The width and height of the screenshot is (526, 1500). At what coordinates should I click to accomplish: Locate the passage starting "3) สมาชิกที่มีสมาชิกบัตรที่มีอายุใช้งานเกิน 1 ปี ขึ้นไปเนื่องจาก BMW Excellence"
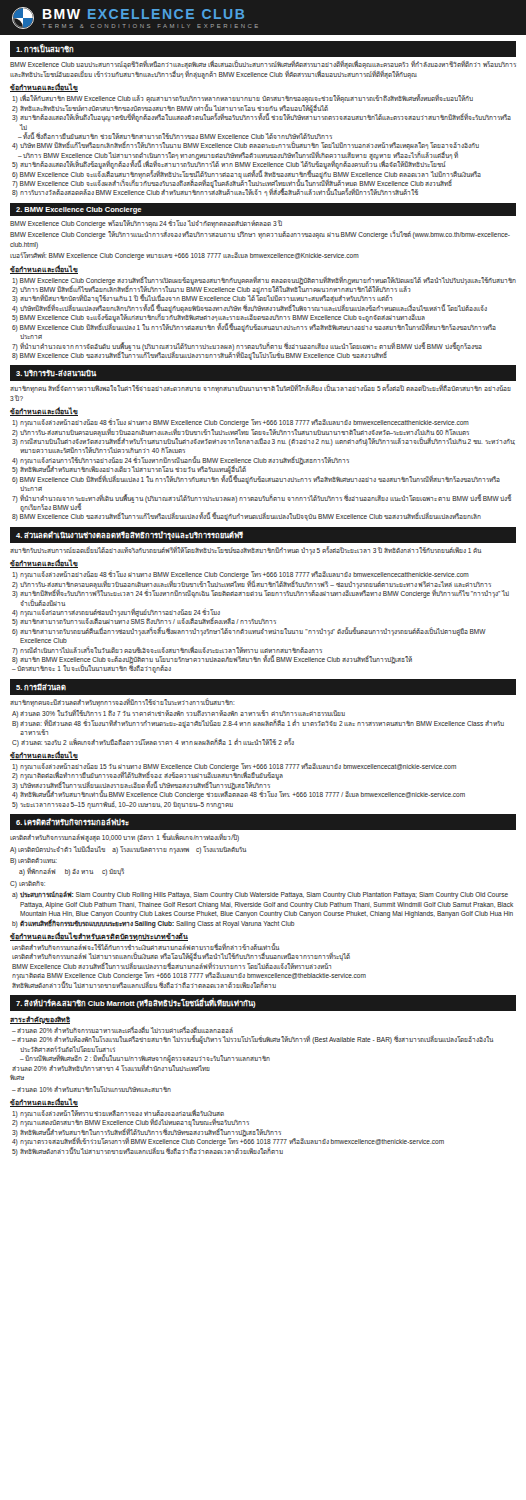click(203, 299)
